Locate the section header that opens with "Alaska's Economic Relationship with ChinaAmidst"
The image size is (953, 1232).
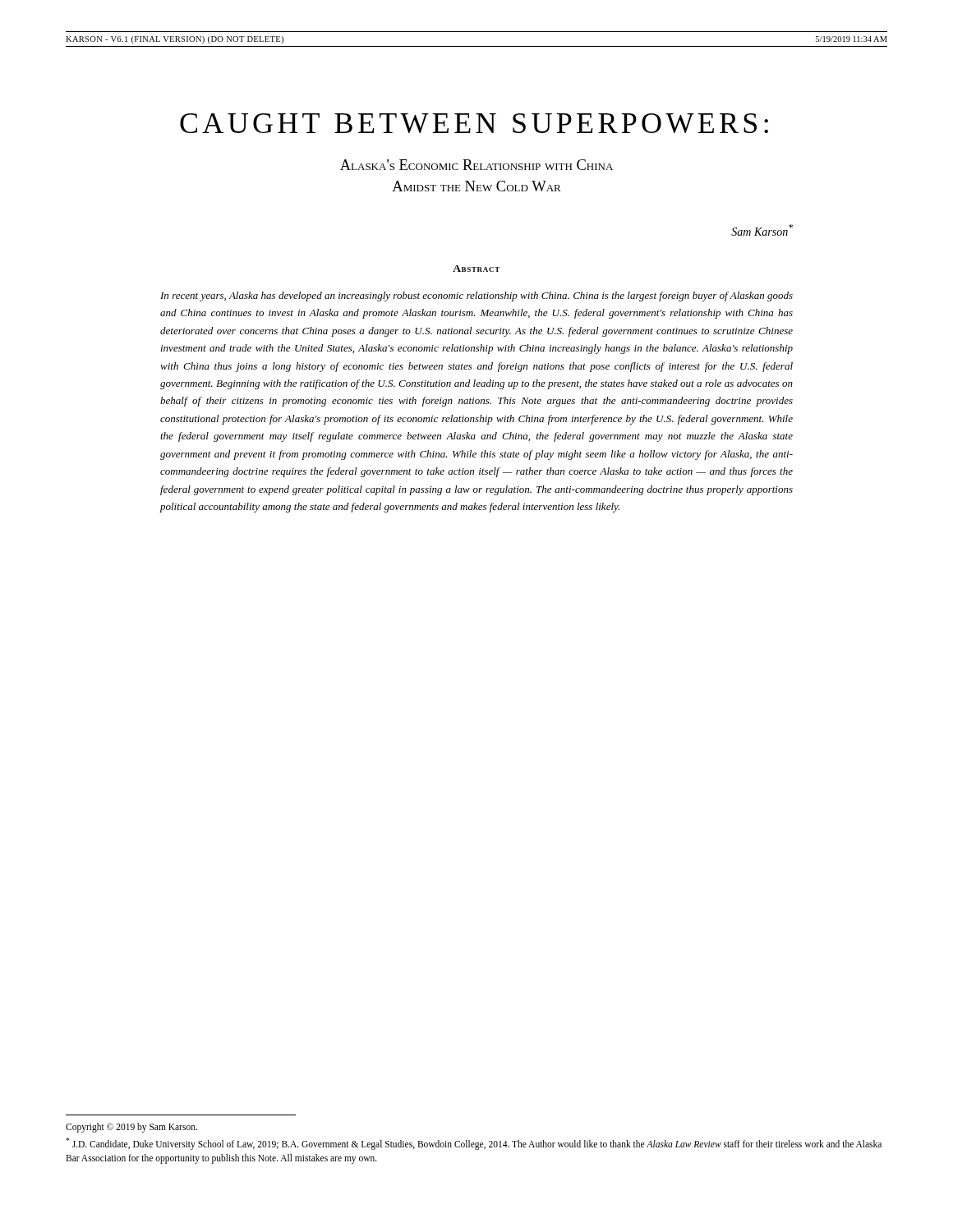[476, 177]
